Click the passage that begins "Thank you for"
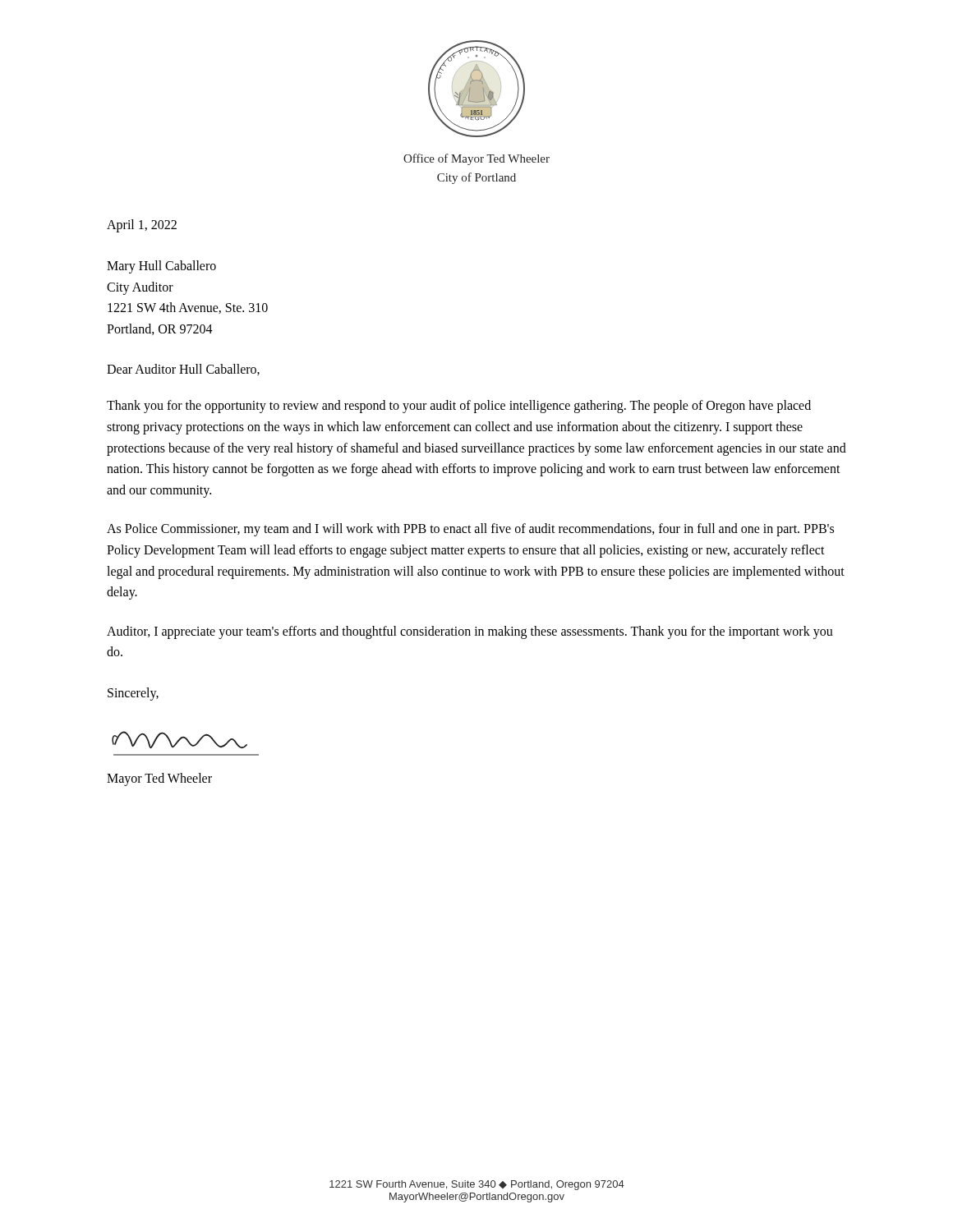 476,448
